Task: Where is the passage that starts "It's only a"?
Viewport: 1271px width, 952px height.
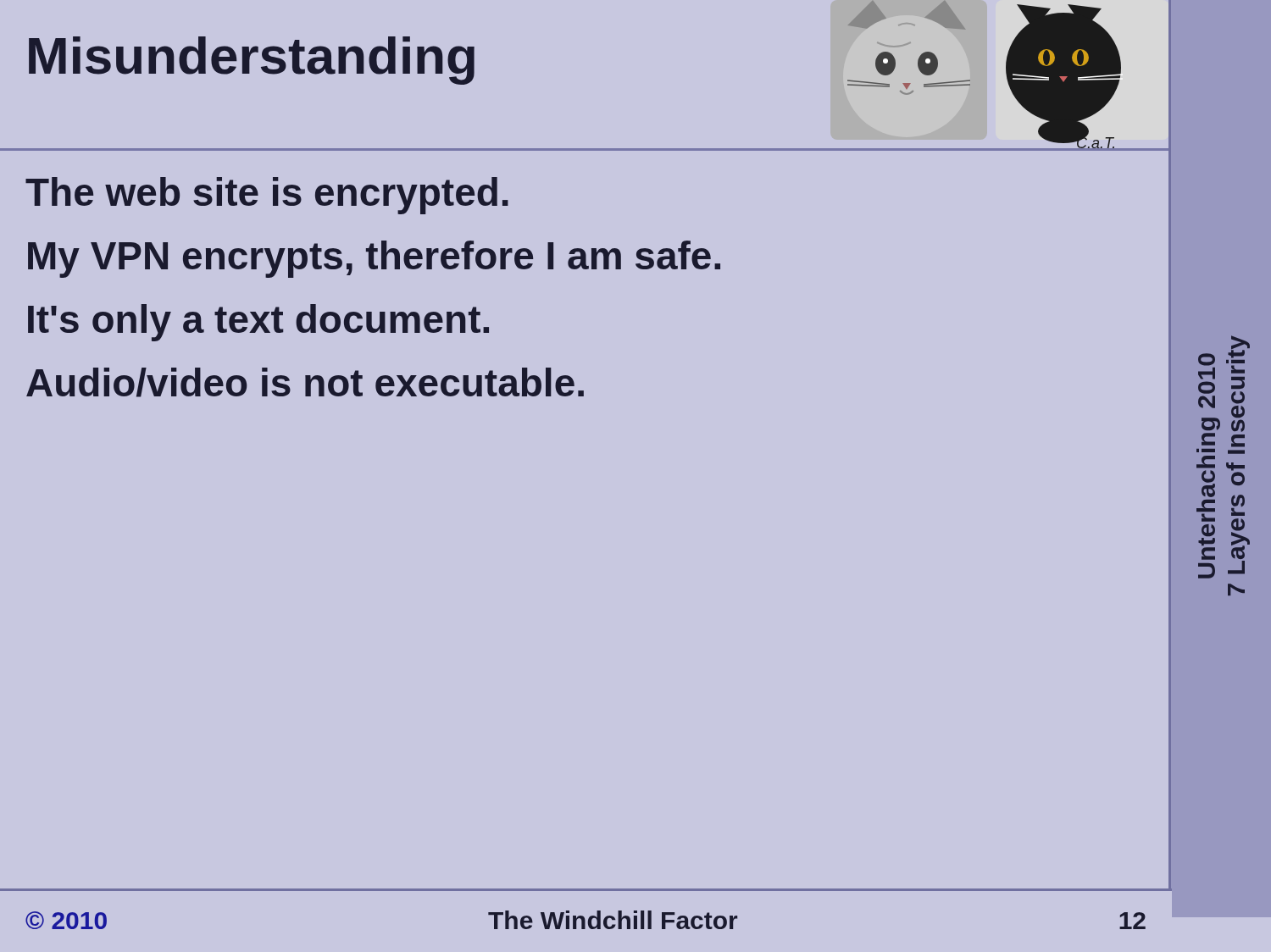Action: coord(259,319)
